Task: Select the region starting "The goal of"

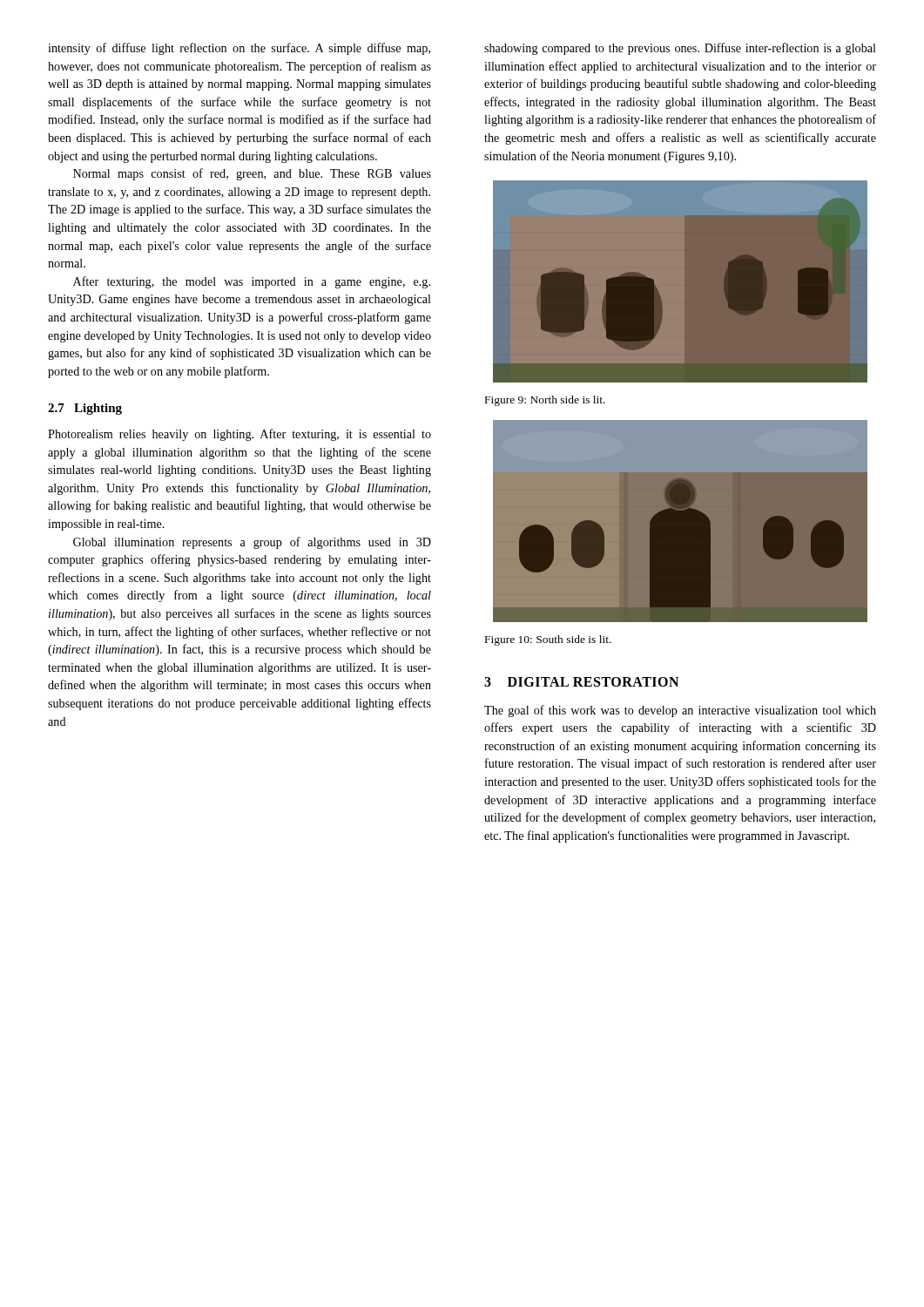Action: click(x=680, y=773)
